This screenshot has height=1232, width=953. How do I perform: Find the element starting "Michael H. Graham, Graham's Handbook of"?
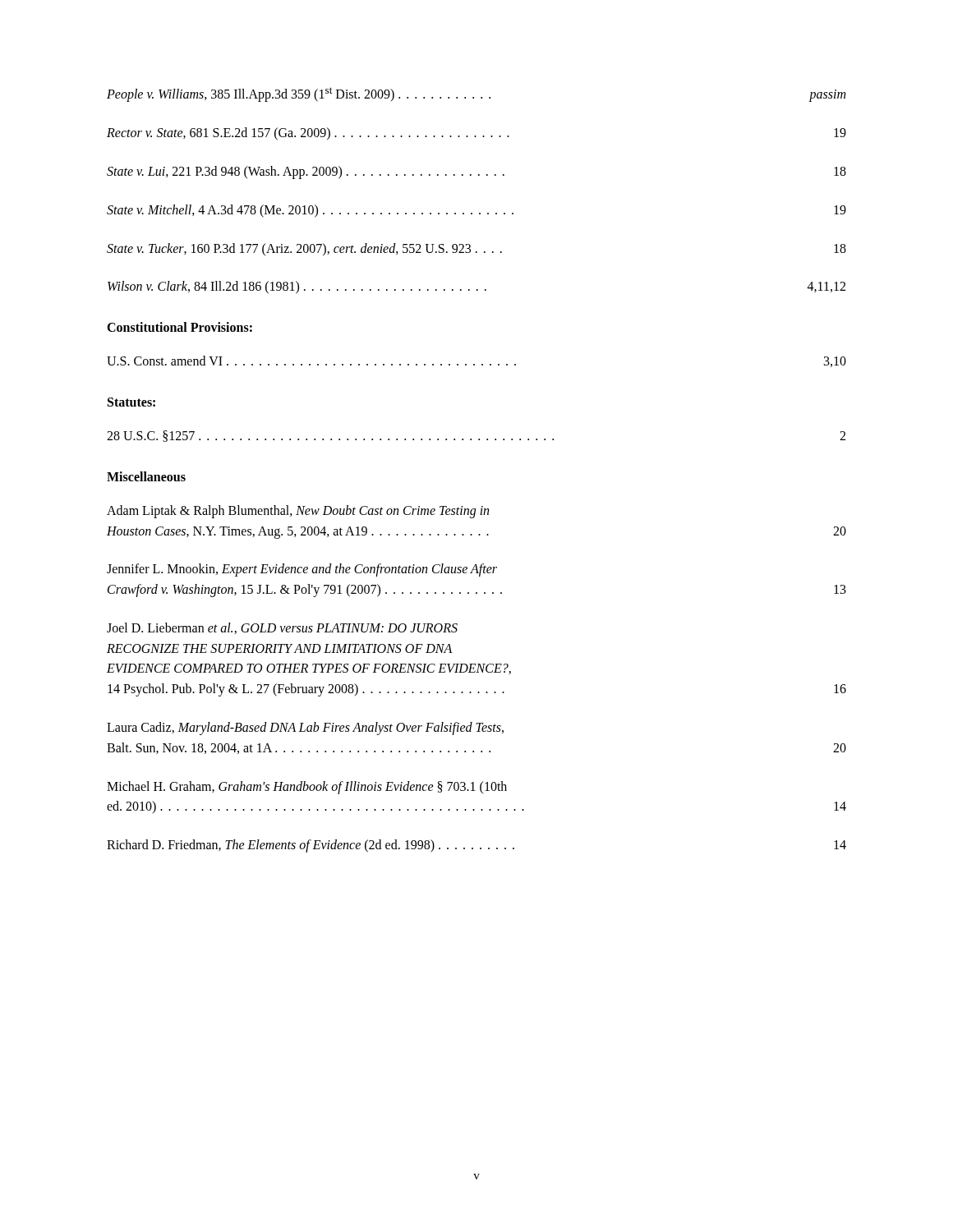coord(476,797)
